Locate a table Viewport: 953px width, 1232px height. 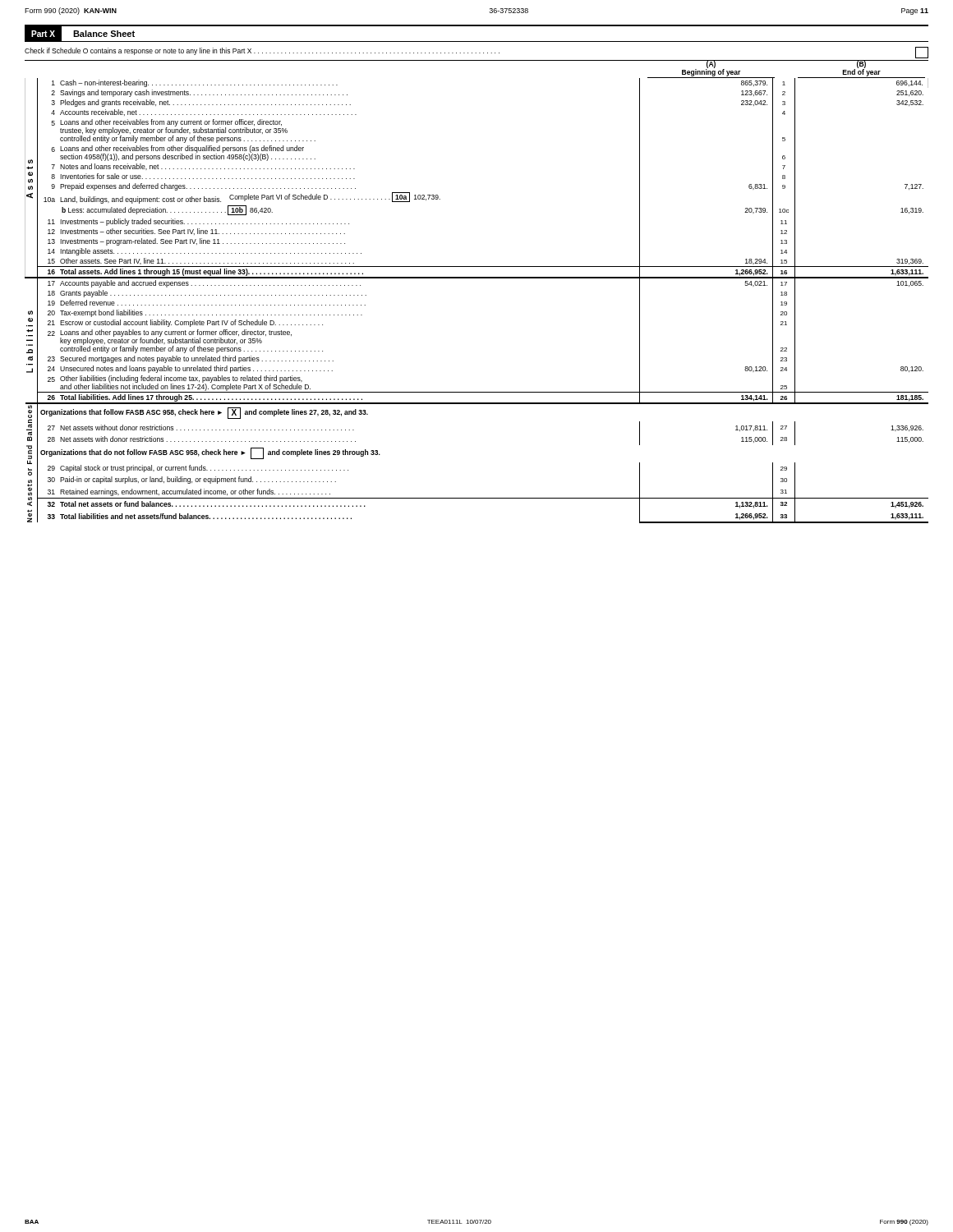pyautogui.click(x=476, y=643)
